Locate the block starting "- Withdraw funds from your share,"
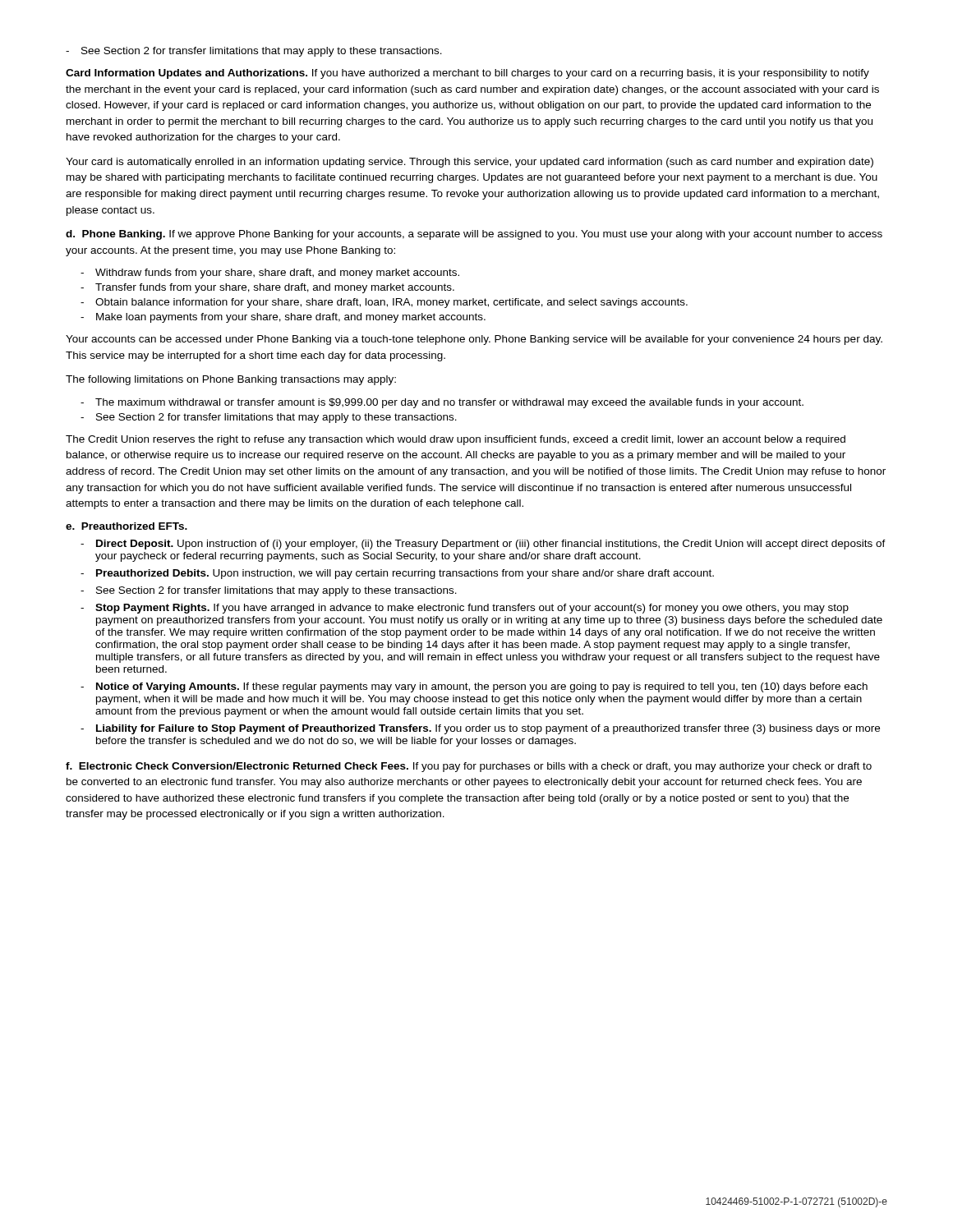This screenshot has height=1232, width=953. pos(270,274)
